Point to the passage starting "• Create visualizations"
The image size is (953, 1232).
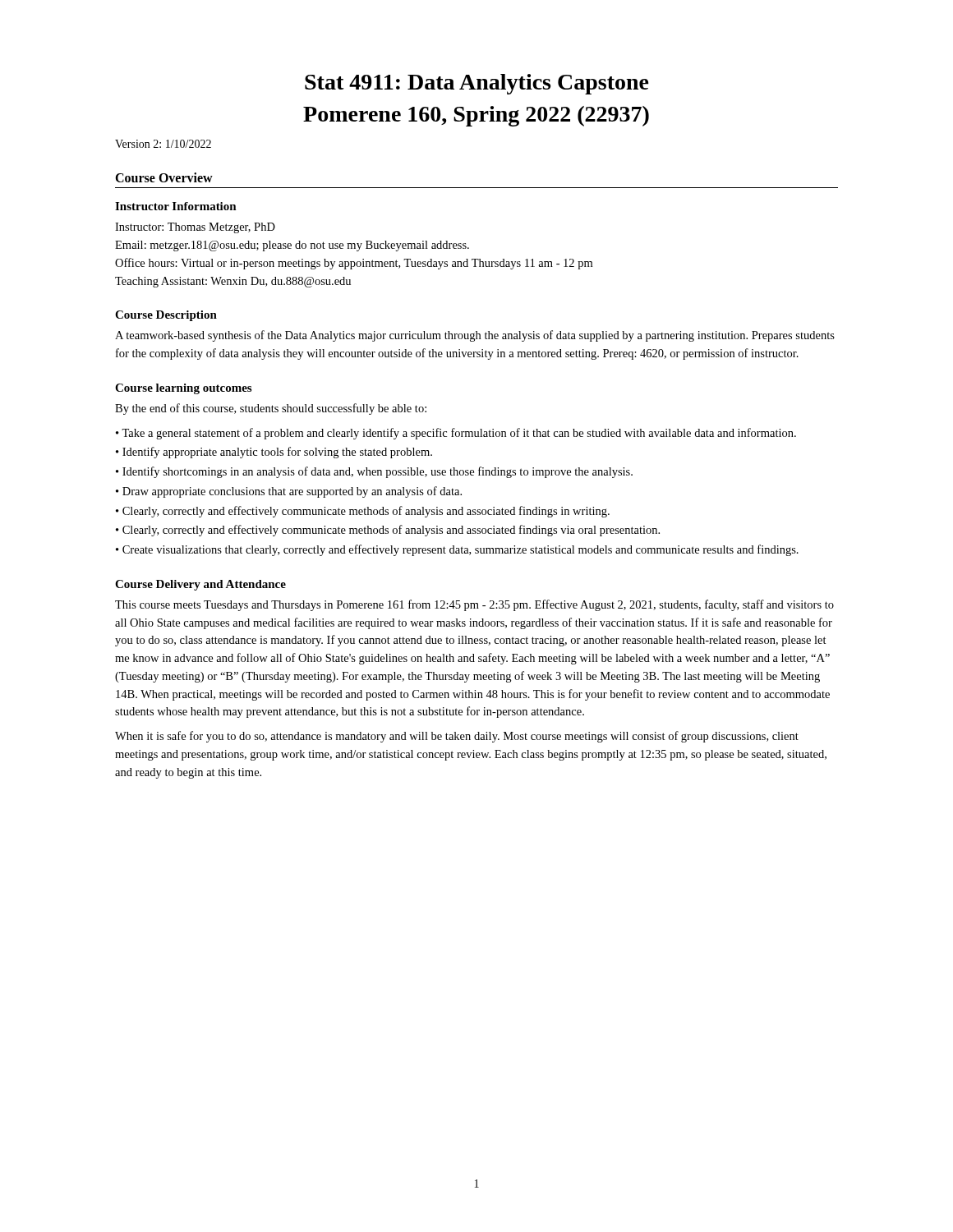pos(457,550)
